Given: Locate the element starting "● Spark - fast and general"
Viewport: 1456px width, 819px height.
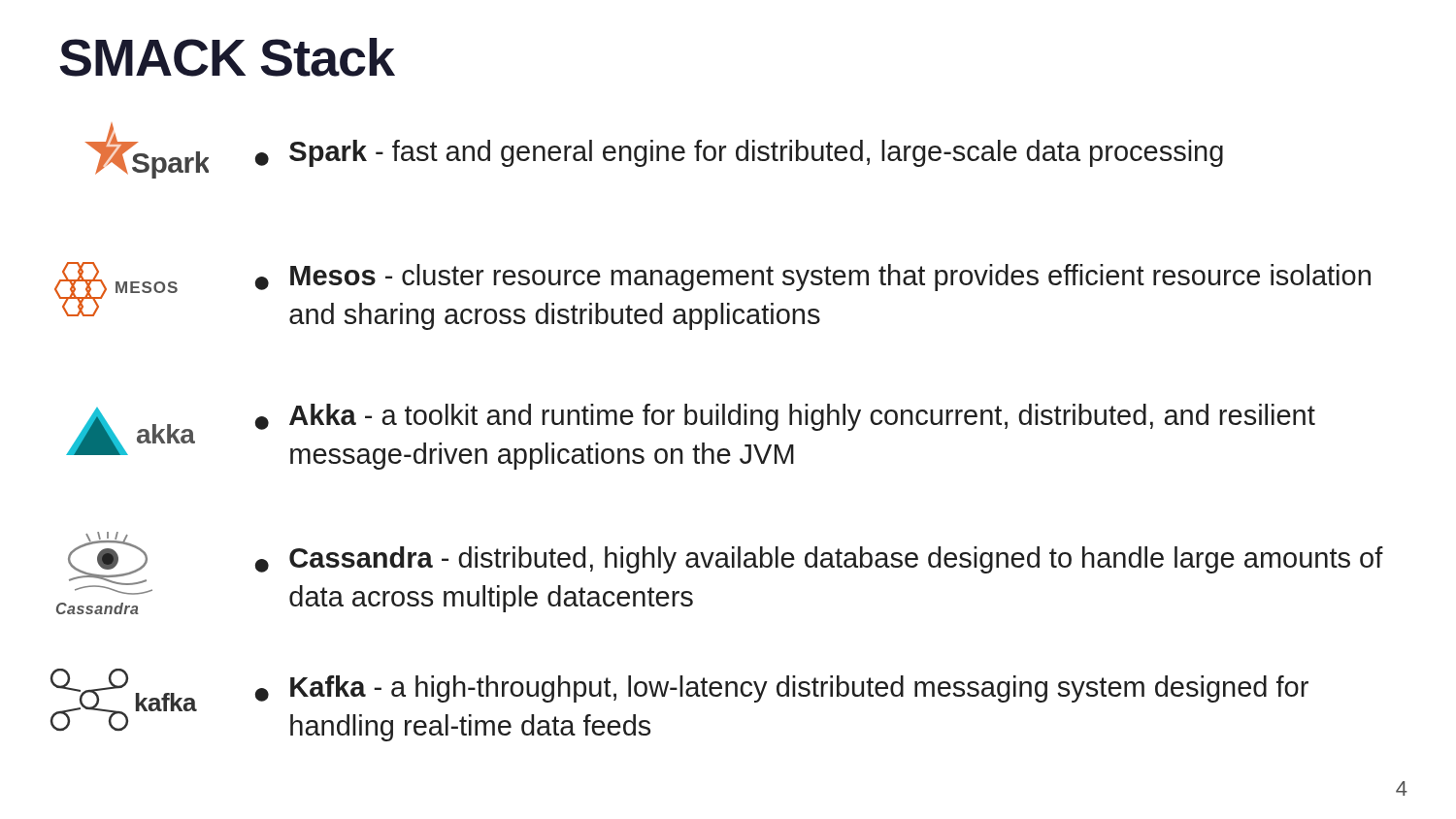Looking at the screenshot, I should pos(854,155).
